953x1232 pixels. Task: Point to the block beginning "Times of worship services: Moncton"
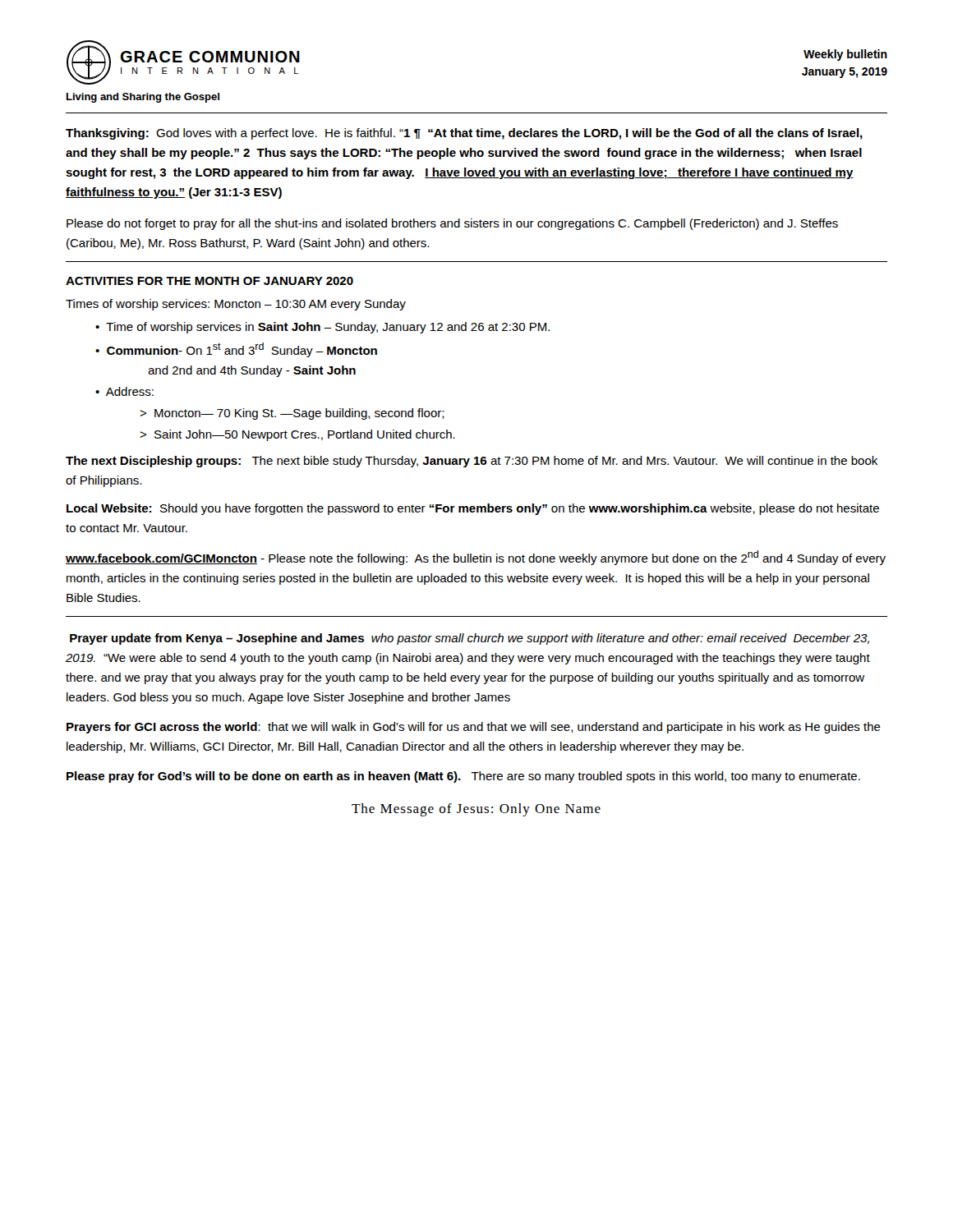(x=236, y=304)
